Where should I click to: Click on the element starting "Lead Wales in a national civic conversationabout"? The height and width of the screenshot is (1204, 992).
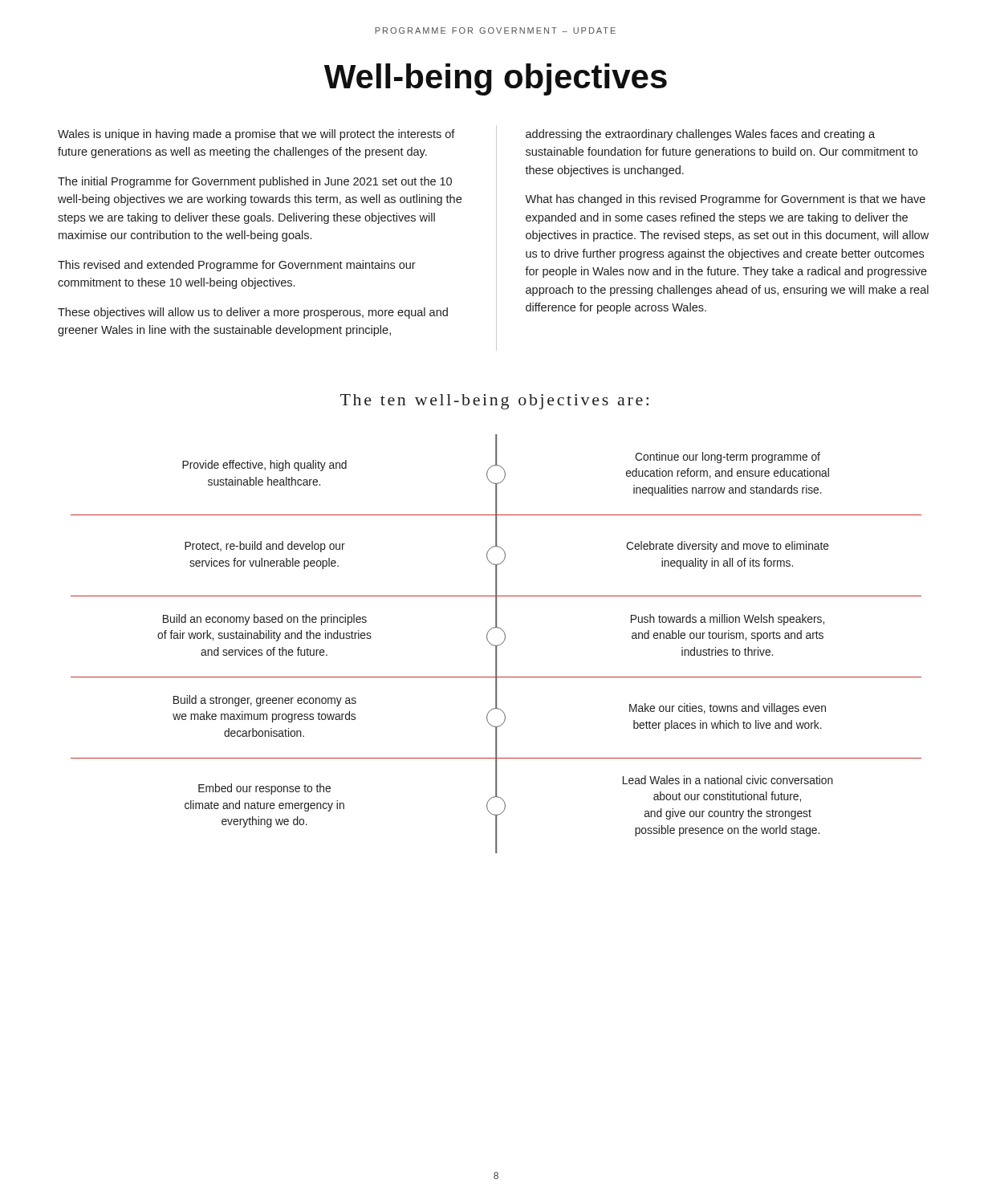(x=728, y=805)
